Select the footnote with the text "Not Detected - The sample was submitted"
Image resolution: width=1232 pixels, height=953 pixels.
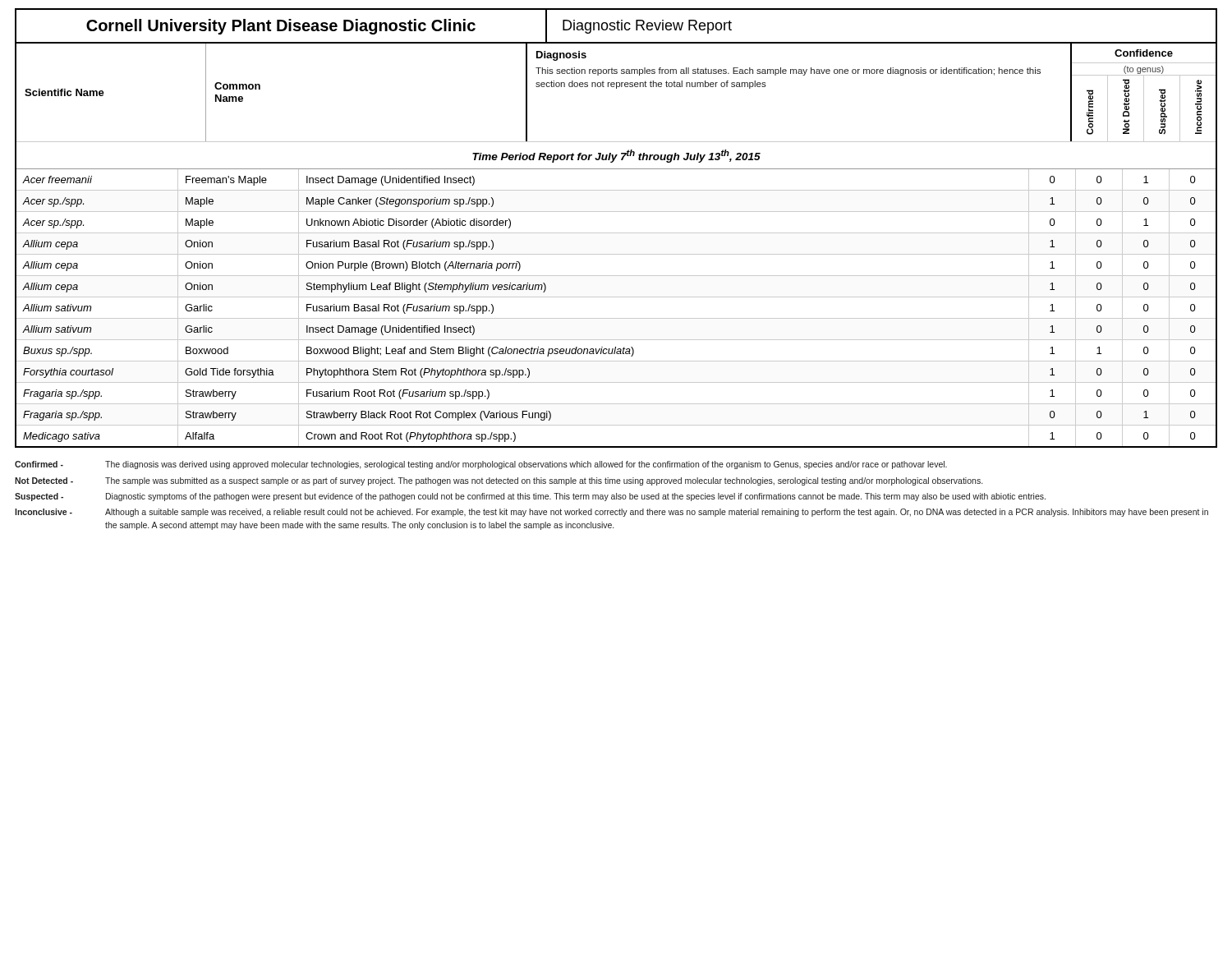click(x=616, y=480)
